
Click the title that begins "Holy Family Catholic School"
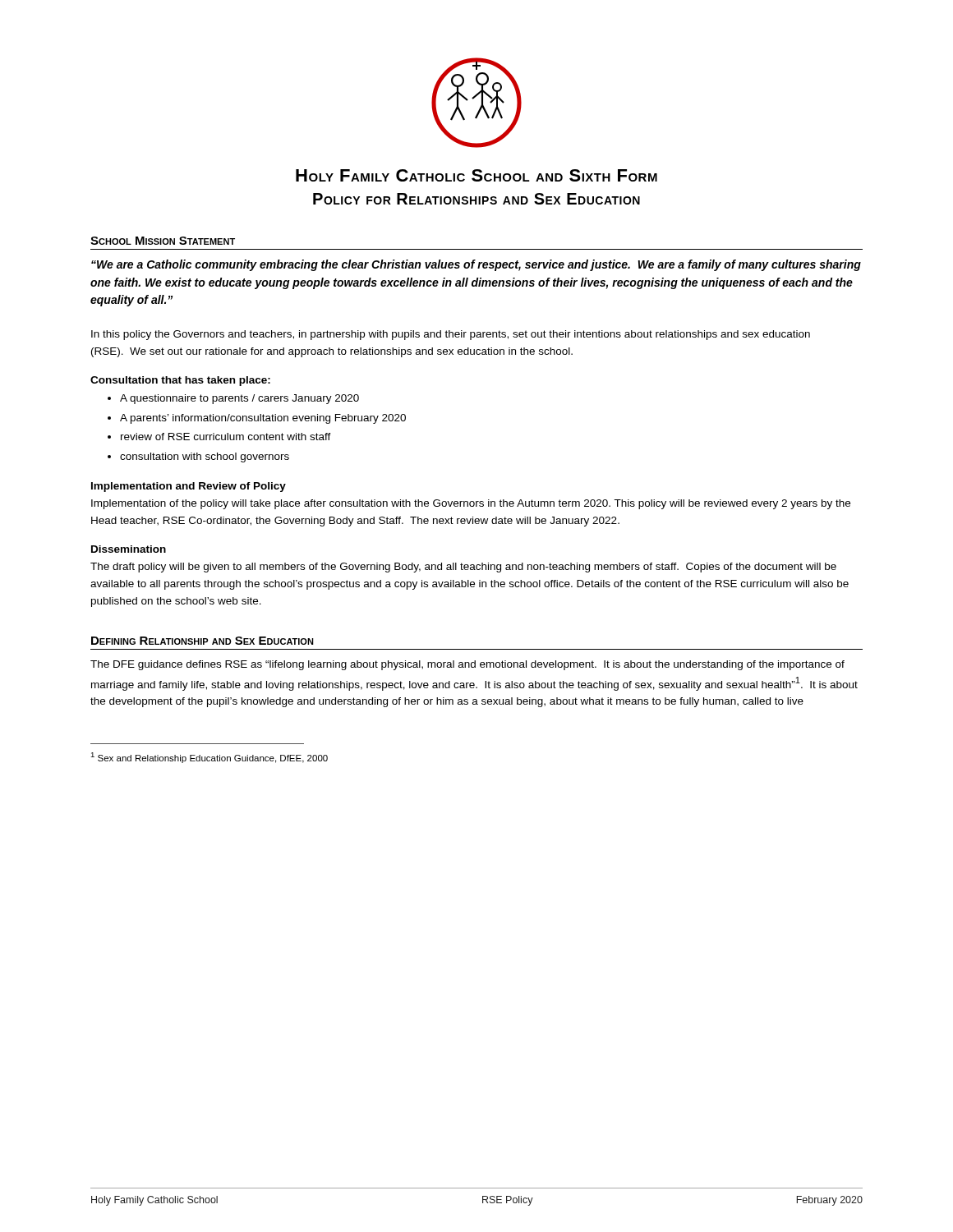[x=476, y=175]
